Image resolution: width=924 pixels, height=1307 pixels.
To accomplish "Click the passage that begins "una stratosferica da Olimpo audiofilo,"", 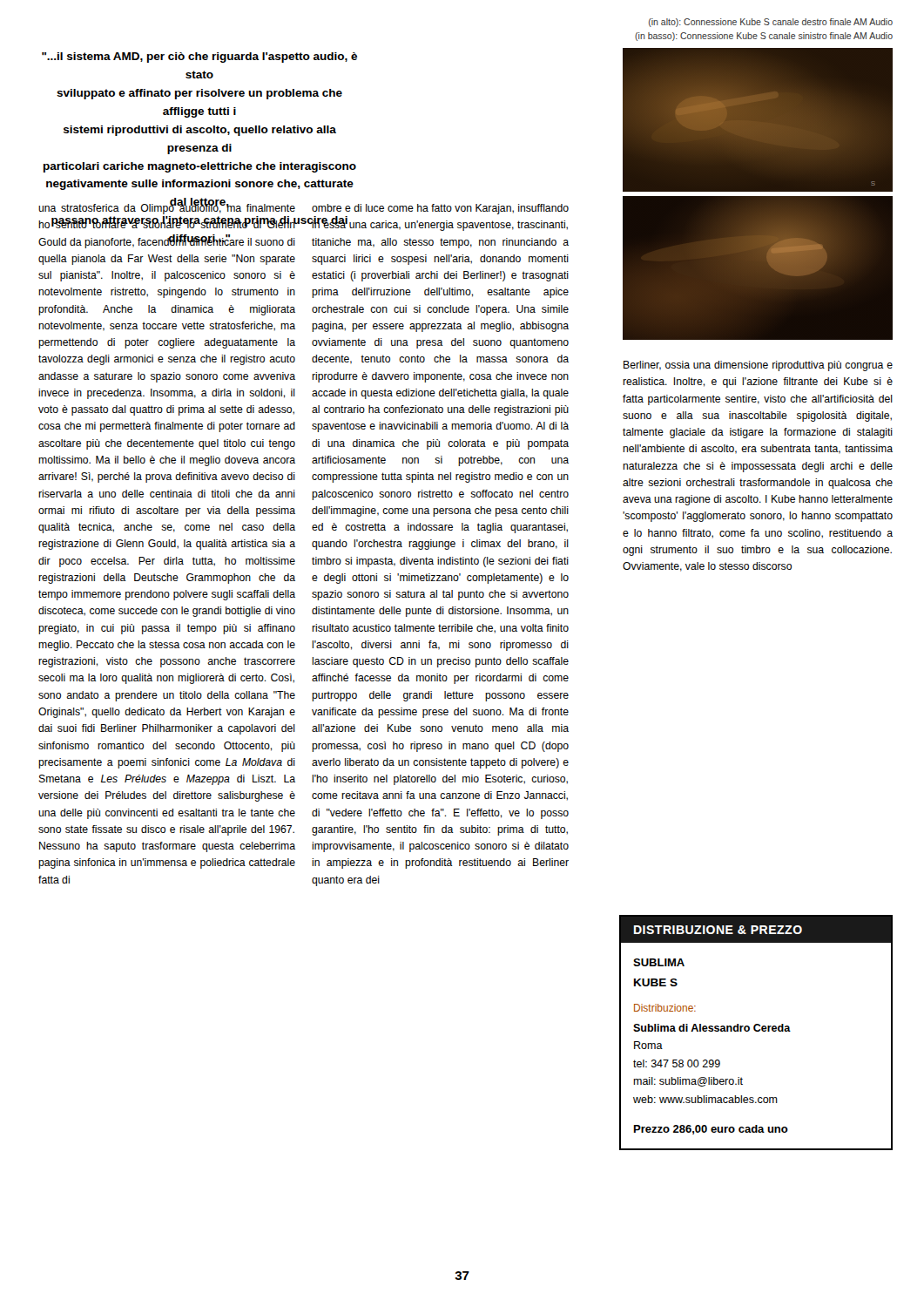I will tap(167, 544).
